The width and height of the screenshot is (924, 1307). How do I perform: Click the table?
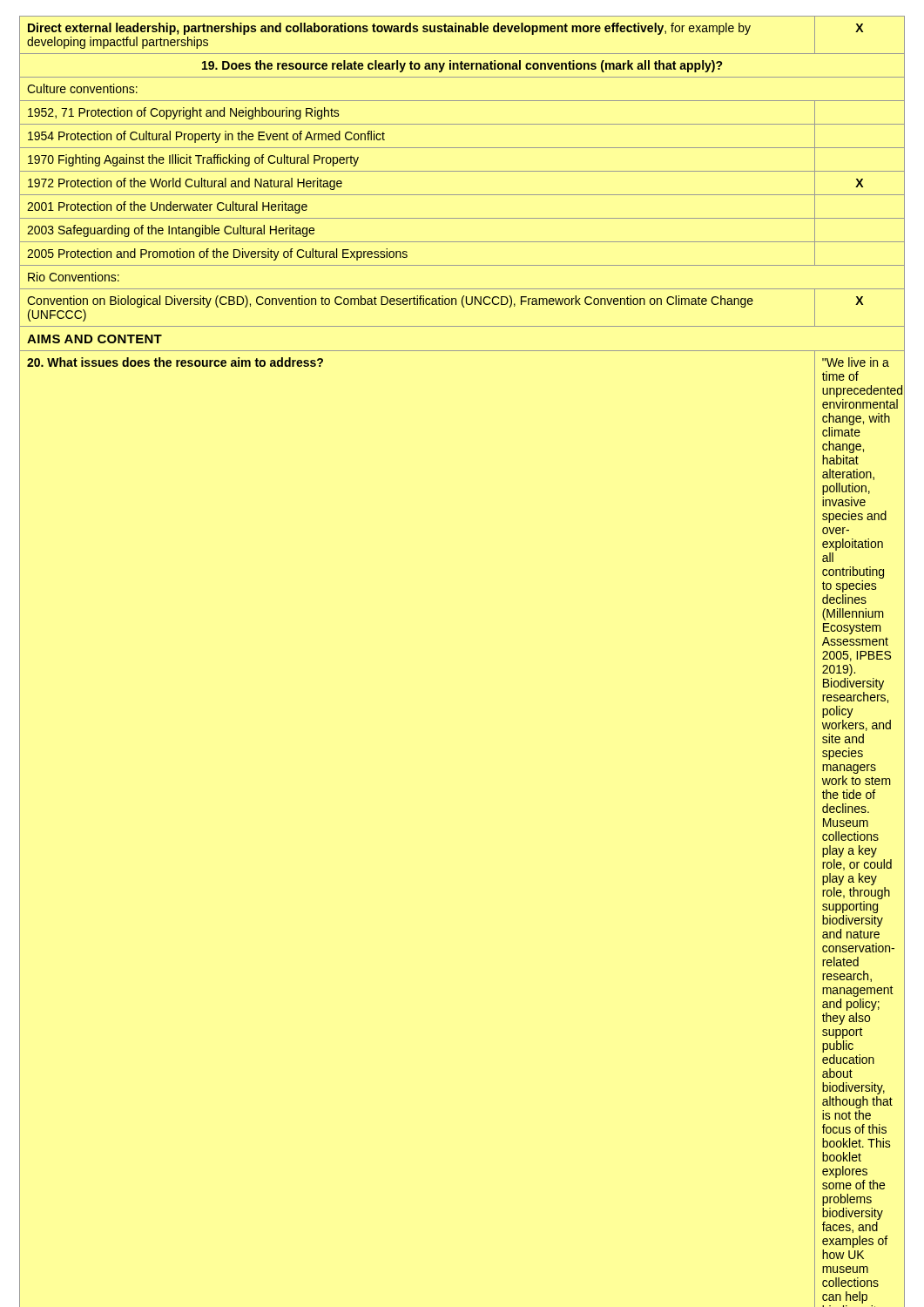462,661
